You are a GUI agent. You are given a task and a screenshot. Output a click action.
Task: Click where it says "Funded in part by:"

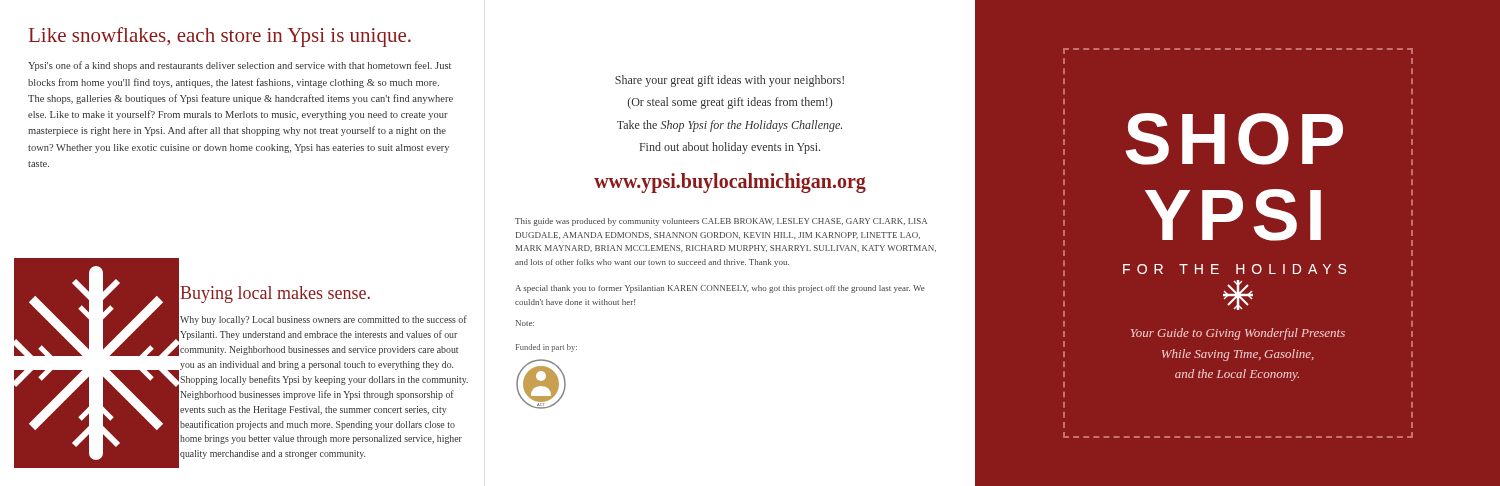[x=546, y=347]
